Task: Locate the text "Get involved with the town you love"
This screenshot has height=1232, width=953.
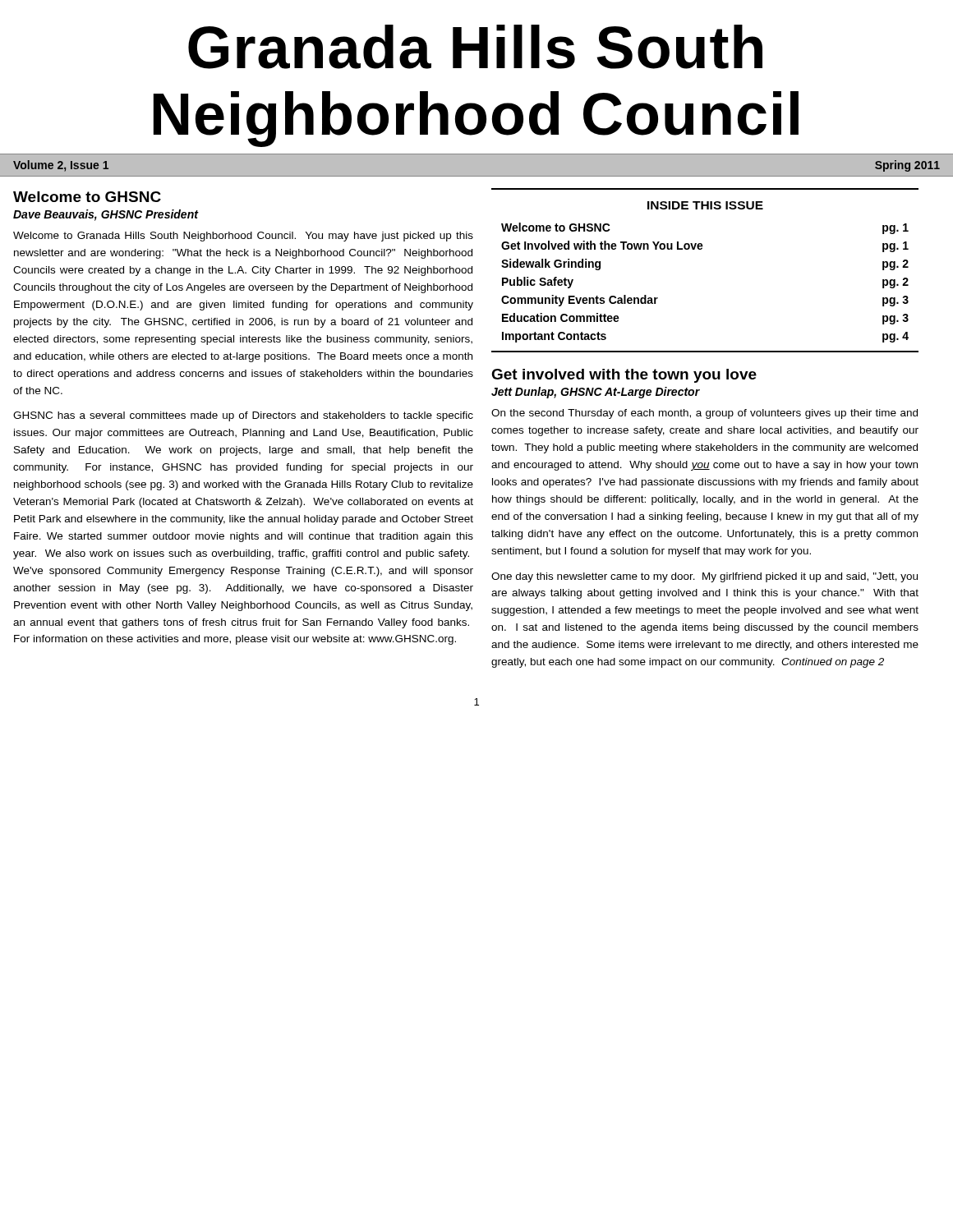Action: 624,374
